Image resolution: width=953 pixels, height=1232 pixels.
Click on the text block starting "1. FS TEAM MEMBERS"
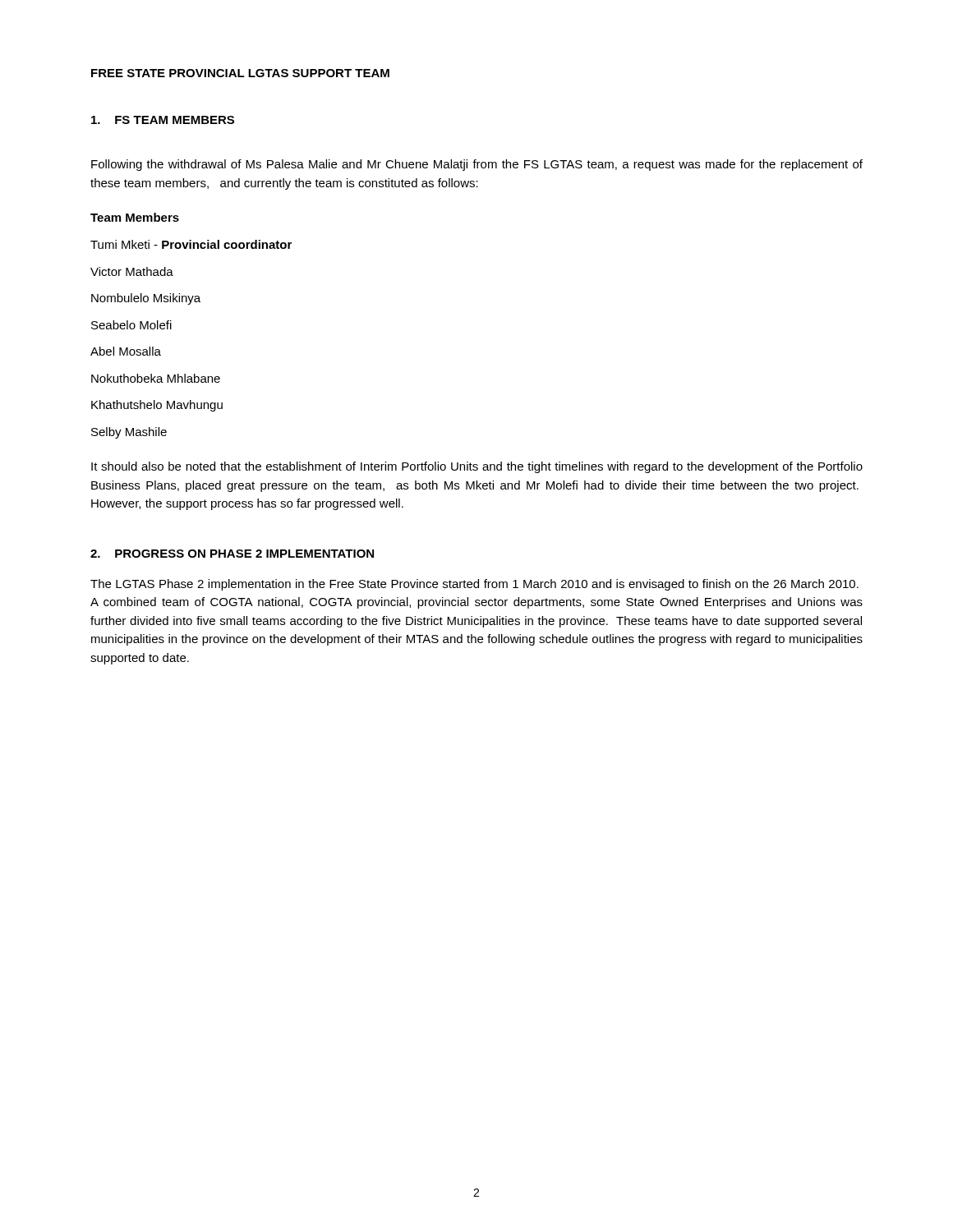pyautogui.click(x=163, y=120)
